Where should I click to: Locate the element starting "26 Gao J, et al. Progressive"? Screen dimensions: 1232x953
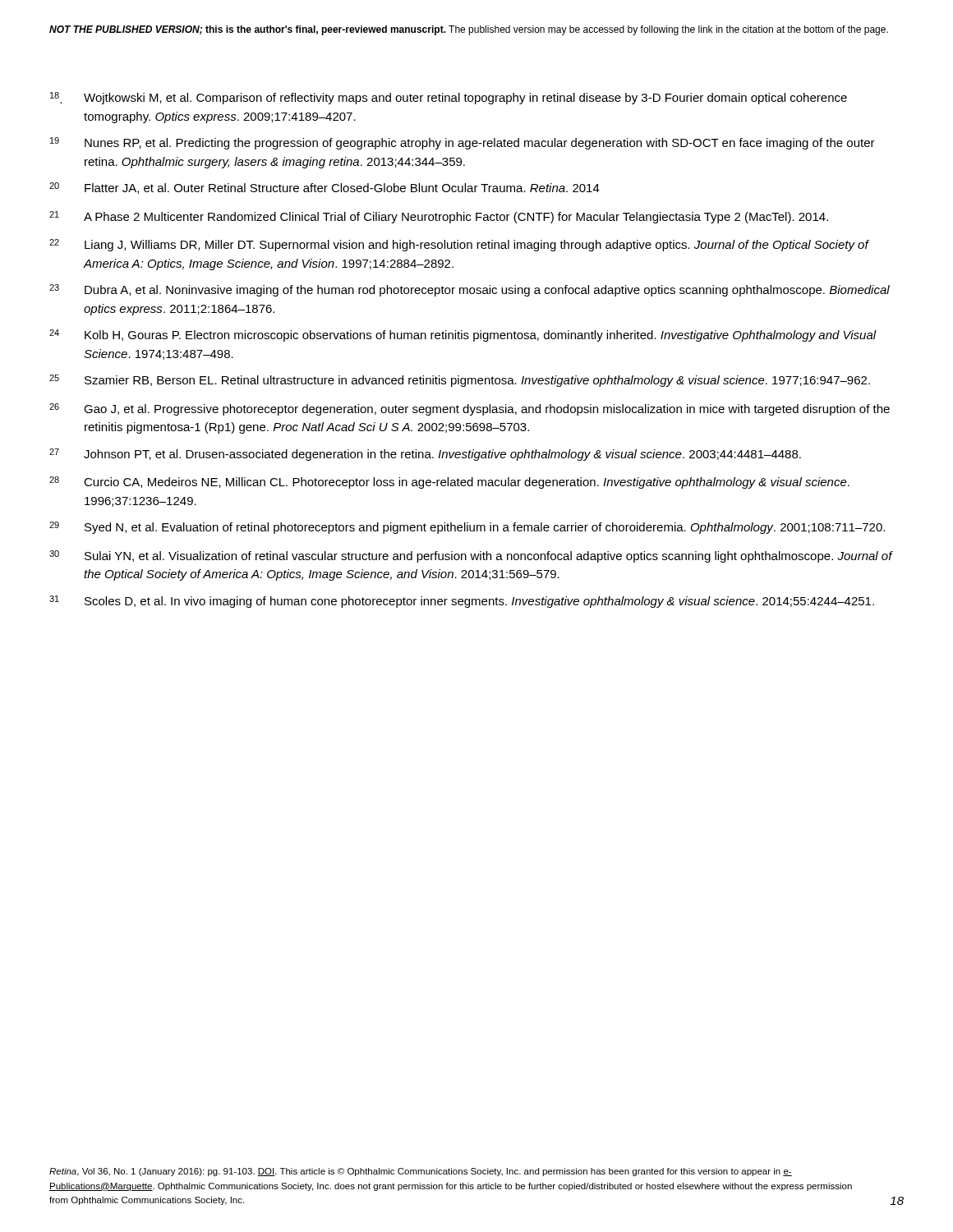point(476,418)
